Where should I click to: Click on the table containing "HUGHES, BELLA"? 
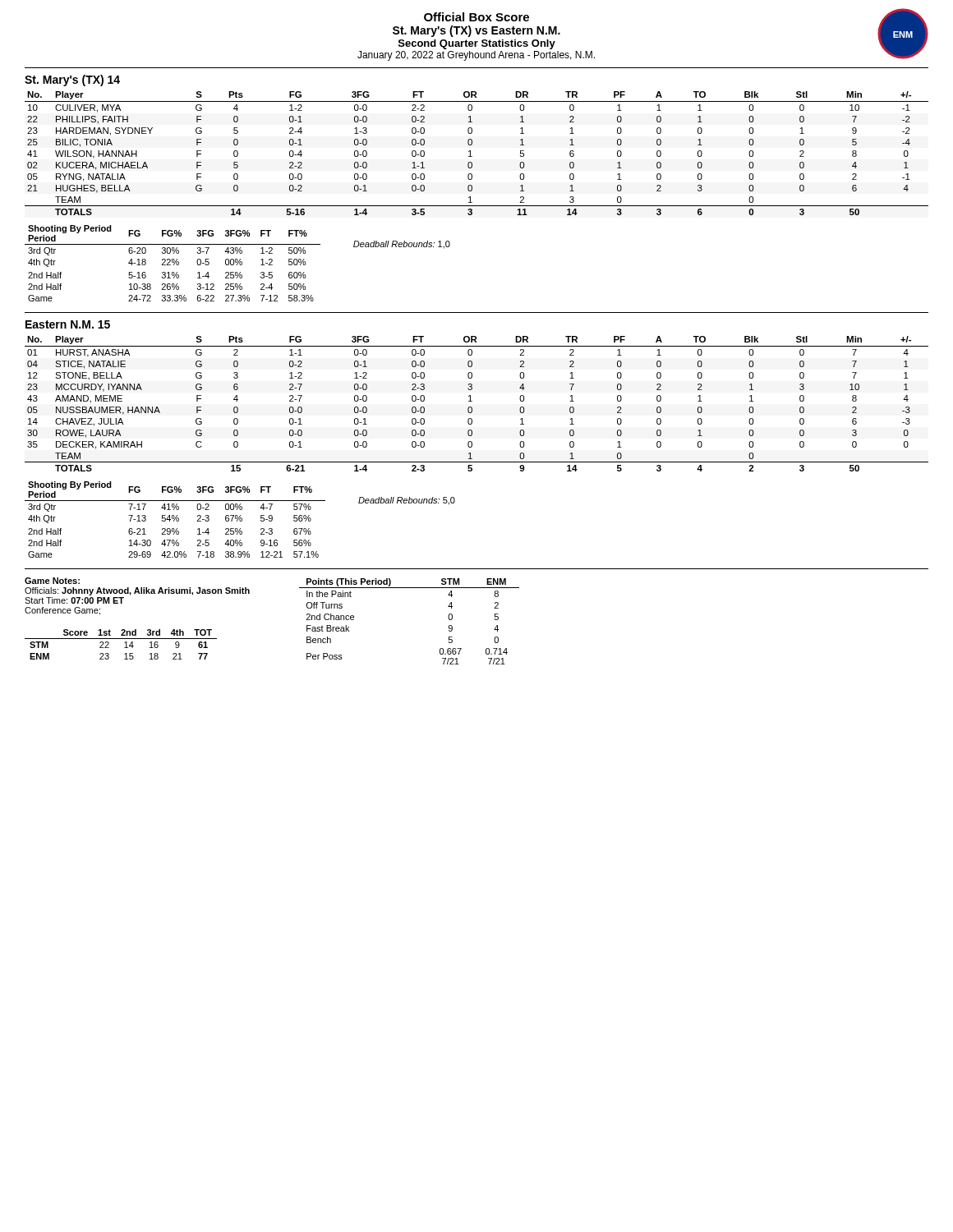pyautogui.click(x=476, y=153)
